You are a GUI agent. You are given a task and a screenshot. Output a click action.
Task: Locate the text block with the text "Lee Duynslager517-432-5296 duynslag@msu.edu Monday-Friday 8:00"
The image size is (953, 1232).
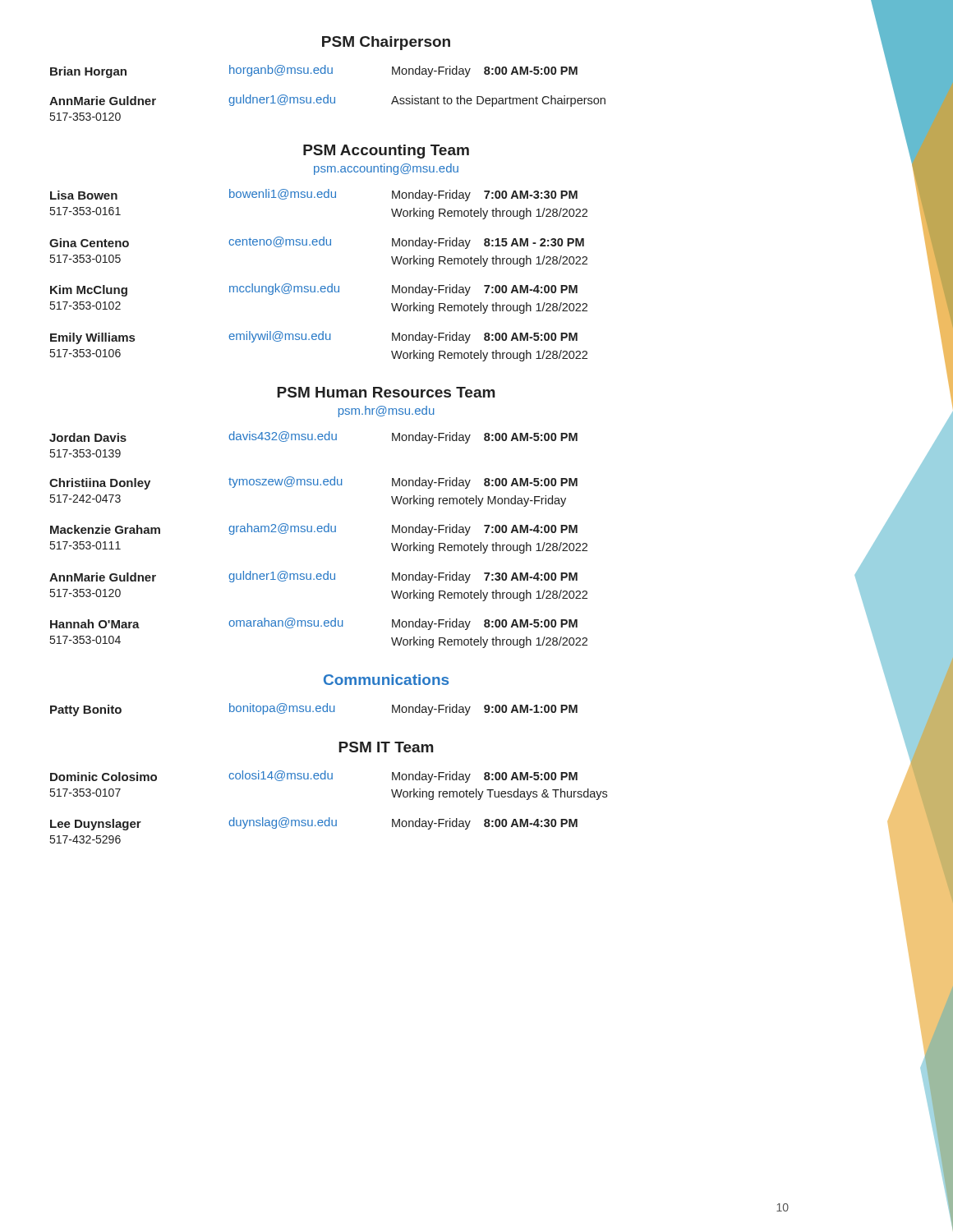point(386,832)
